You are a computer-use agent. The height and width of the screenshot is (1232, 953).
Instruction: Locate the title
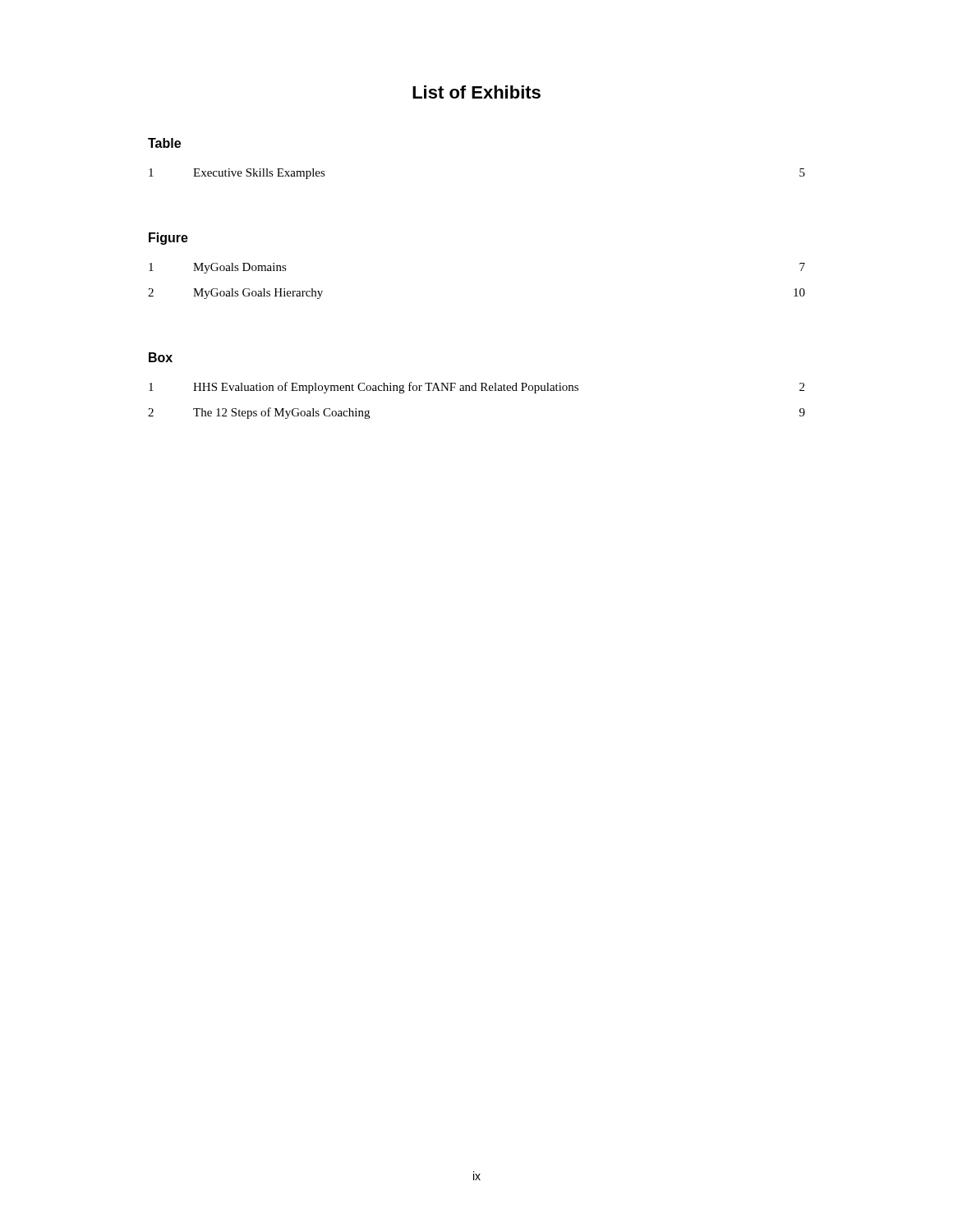click(476, 92)
